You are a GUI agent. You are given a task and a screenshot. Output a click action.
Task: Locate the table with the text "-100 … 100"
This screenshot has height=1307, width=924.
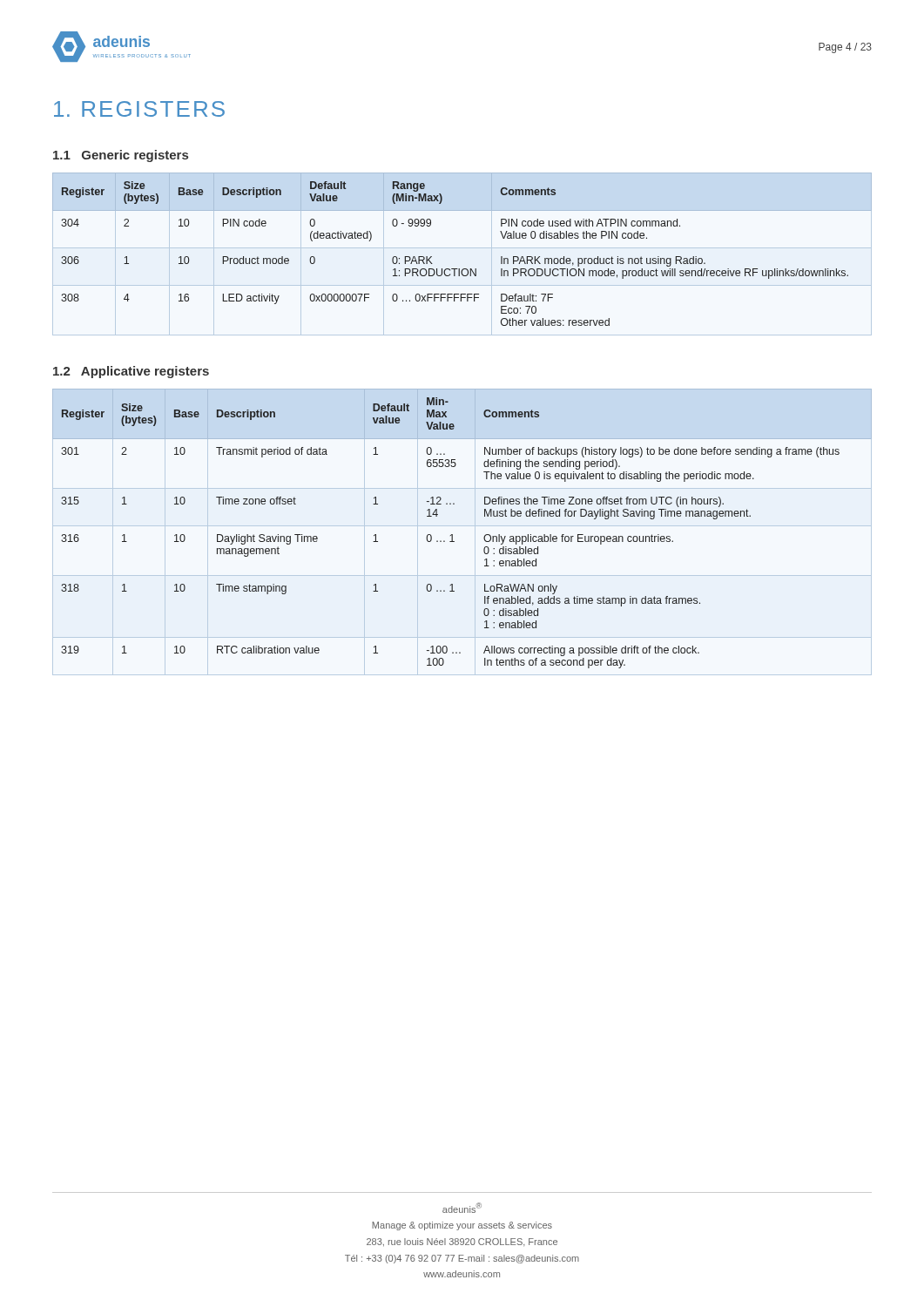(462, 532)
